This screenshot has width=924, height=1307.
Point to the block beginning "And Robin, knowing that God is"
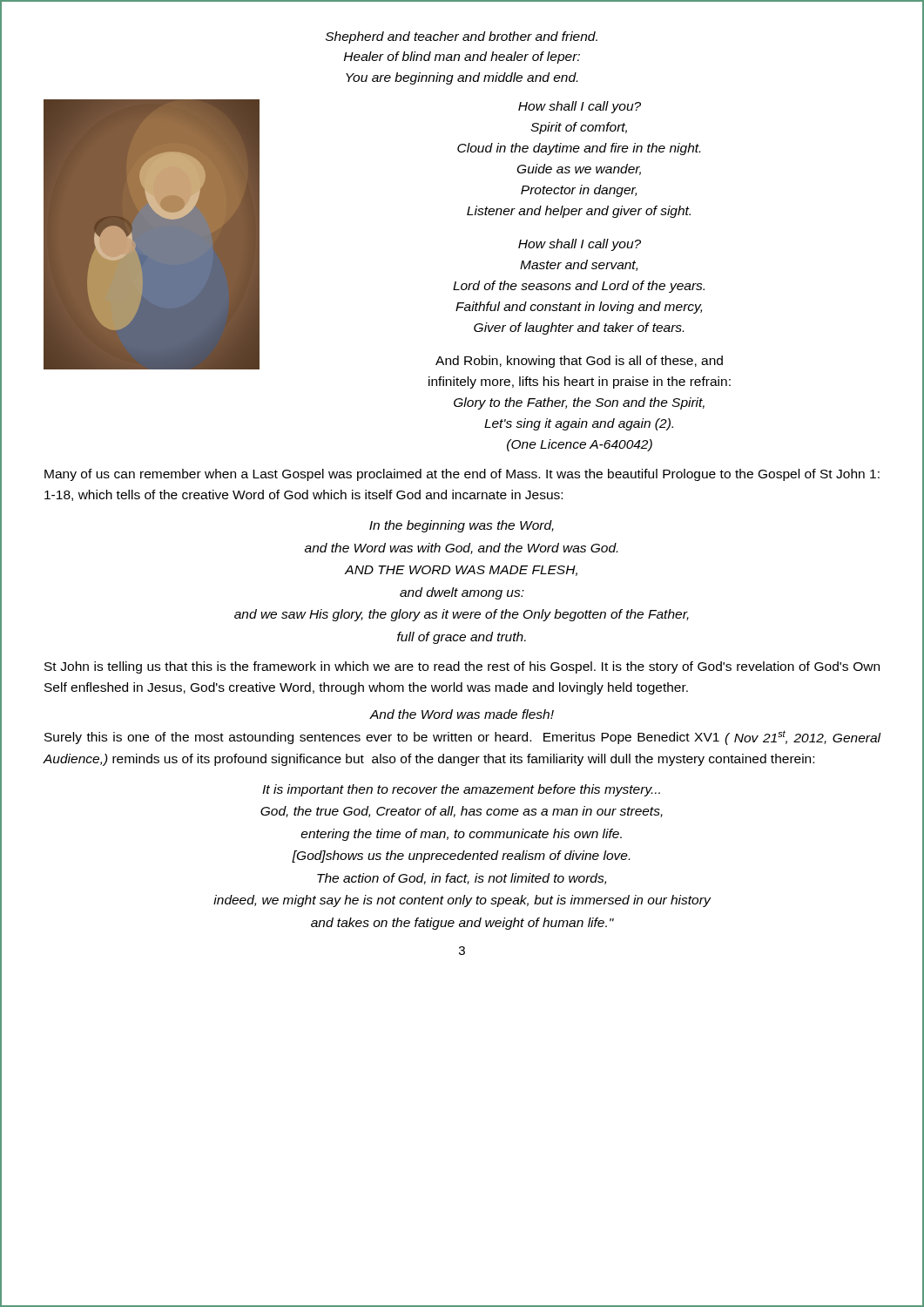point(580,402)
